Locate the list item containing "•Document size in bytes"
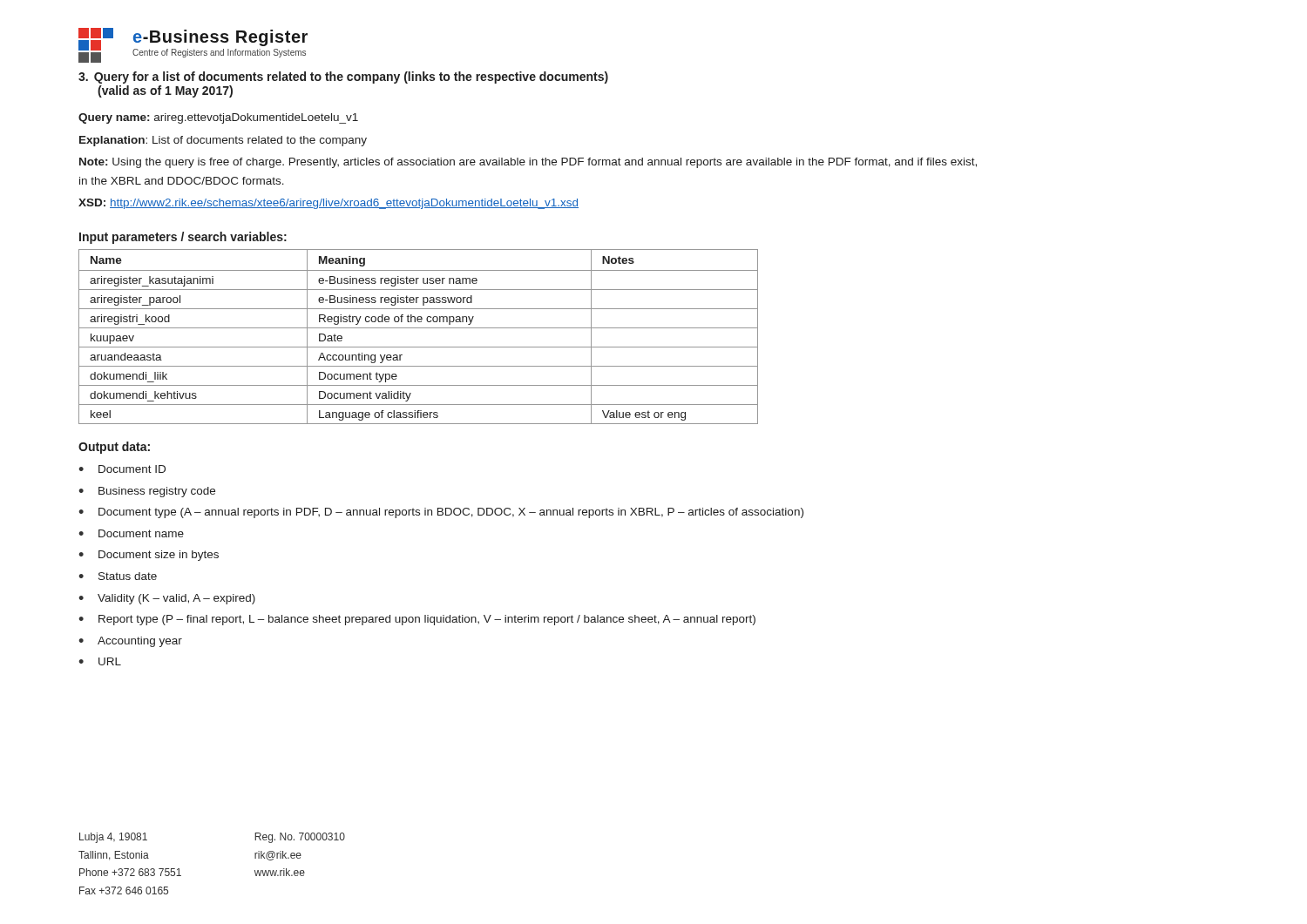 (x=149, y=556)
